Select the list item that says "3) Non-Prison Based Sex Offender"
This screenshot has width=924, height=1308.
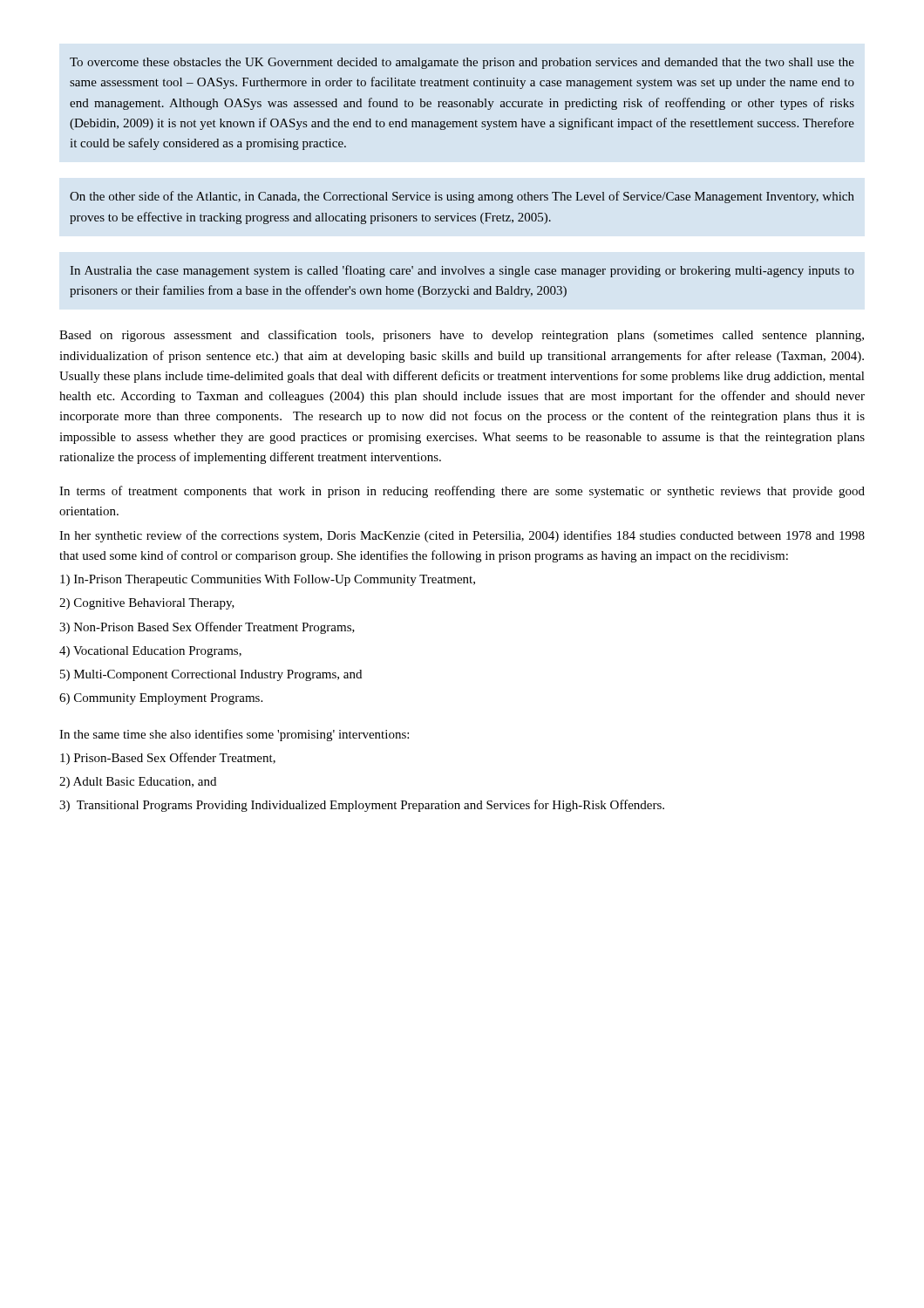tap(207, 627)
